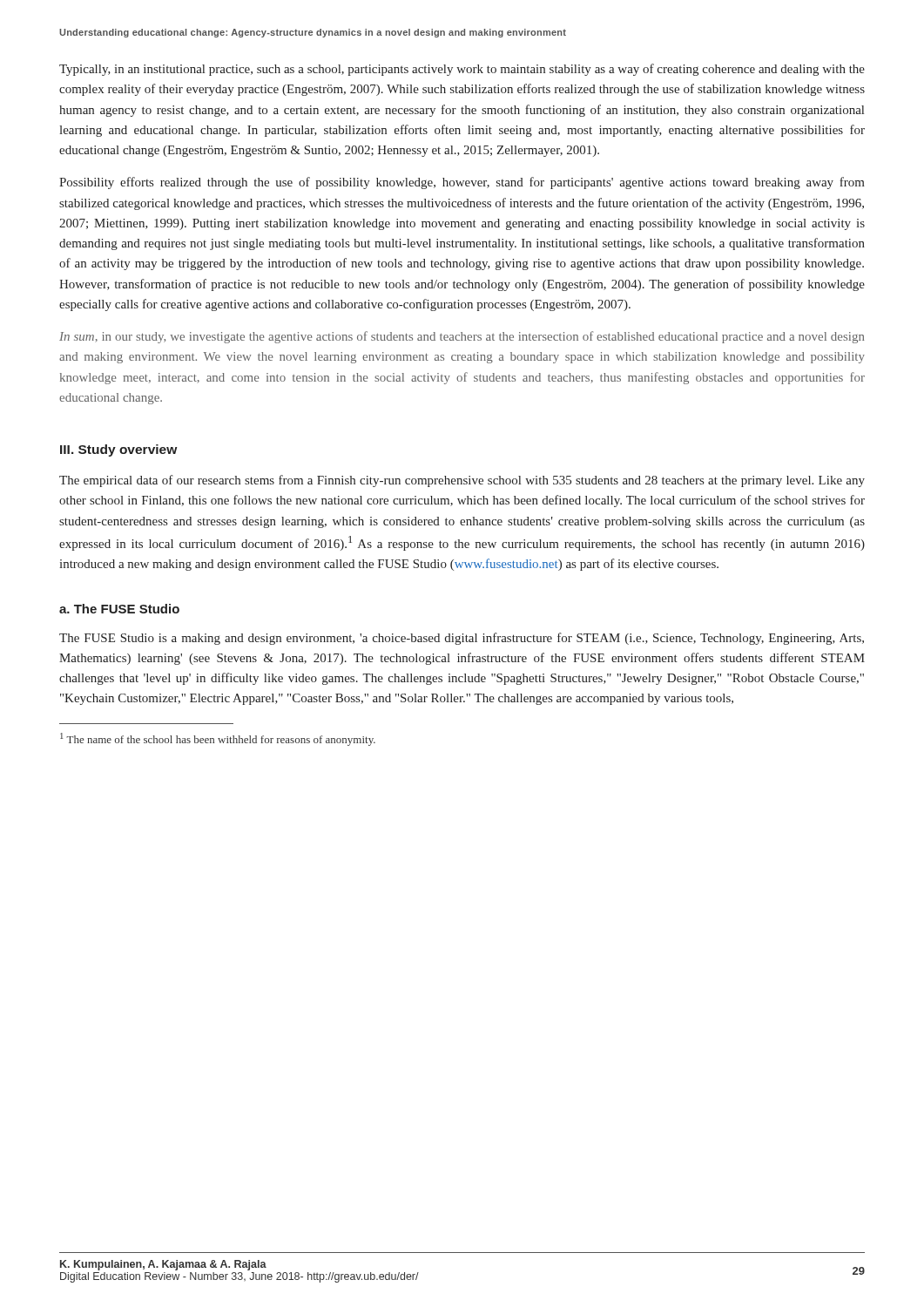Screen dimensions: 1307x924
Task: Locate the block of text that opens with "The FUSE Studio"
Action: tap(462, 668)
